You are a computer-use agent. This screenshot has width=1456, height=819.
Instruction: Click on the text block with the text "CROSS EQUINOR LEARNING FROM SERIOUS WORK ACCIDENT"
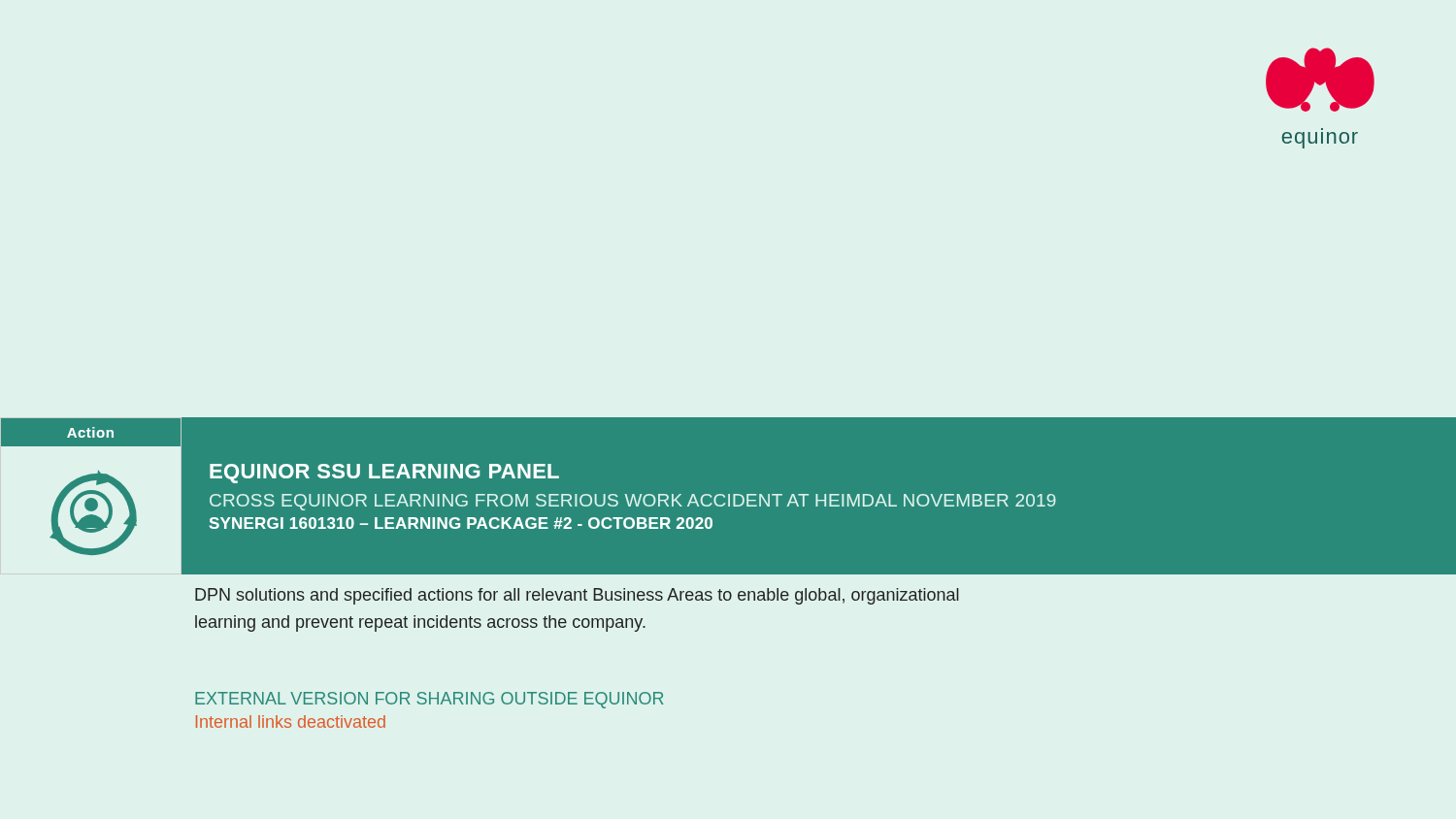633,500
